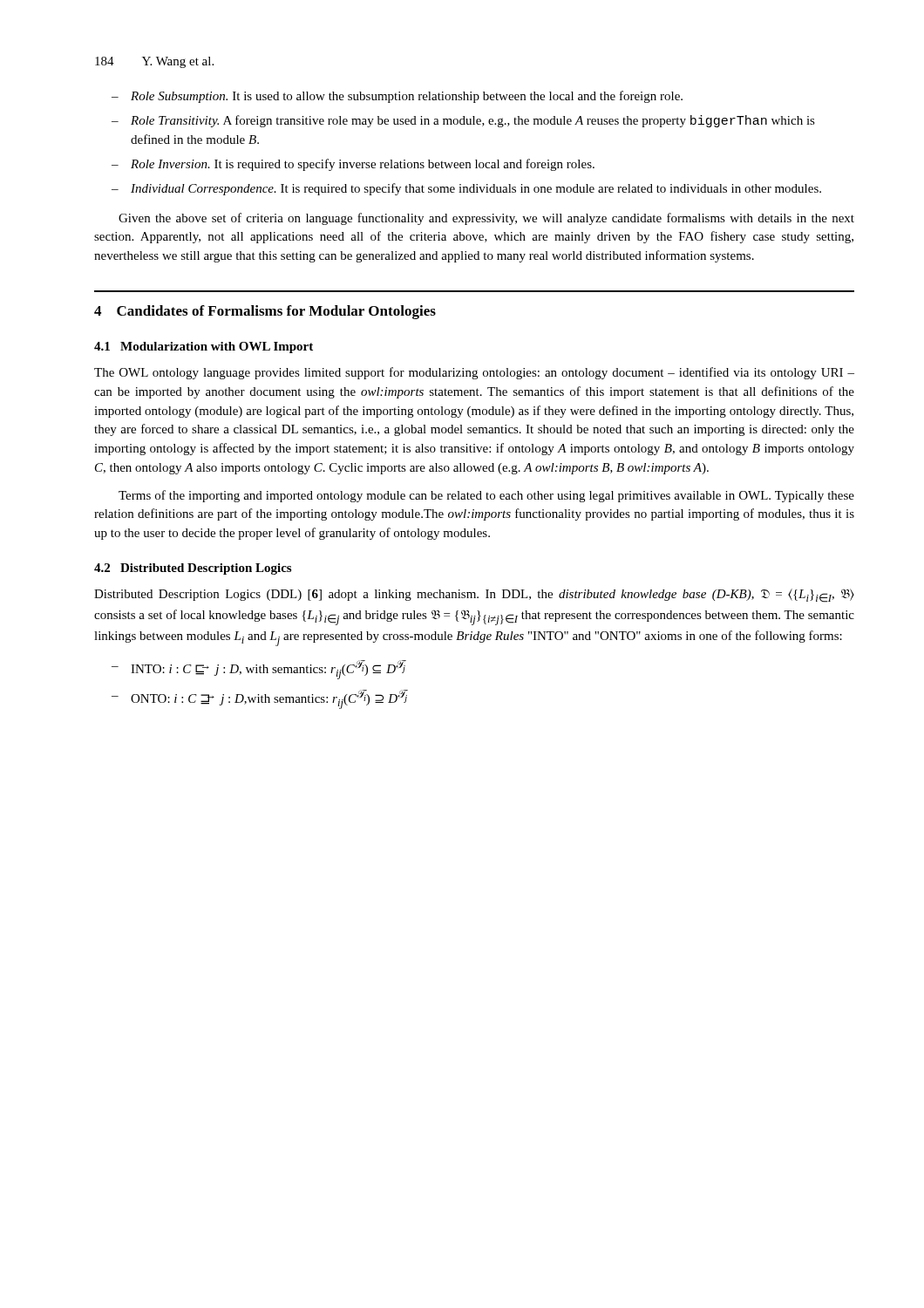924x1308 pixels.
Task: Locate the block of text that opens with "Terms of the importing and"
Action: click(474, 514)
